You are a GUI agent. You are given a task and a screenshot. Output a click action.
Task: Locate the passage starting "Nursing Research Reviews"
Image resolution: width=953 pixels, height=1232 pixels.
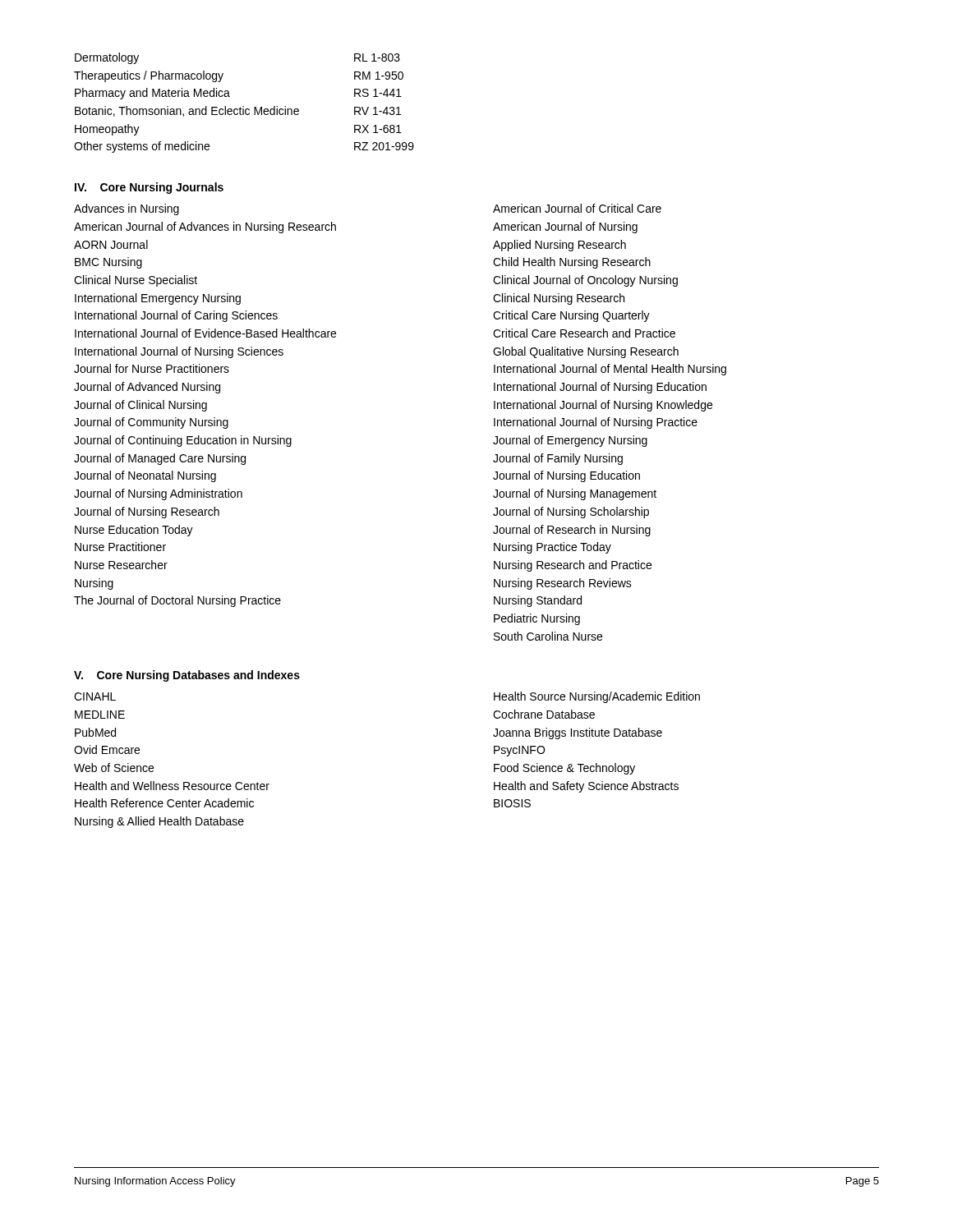coord(563,584)
